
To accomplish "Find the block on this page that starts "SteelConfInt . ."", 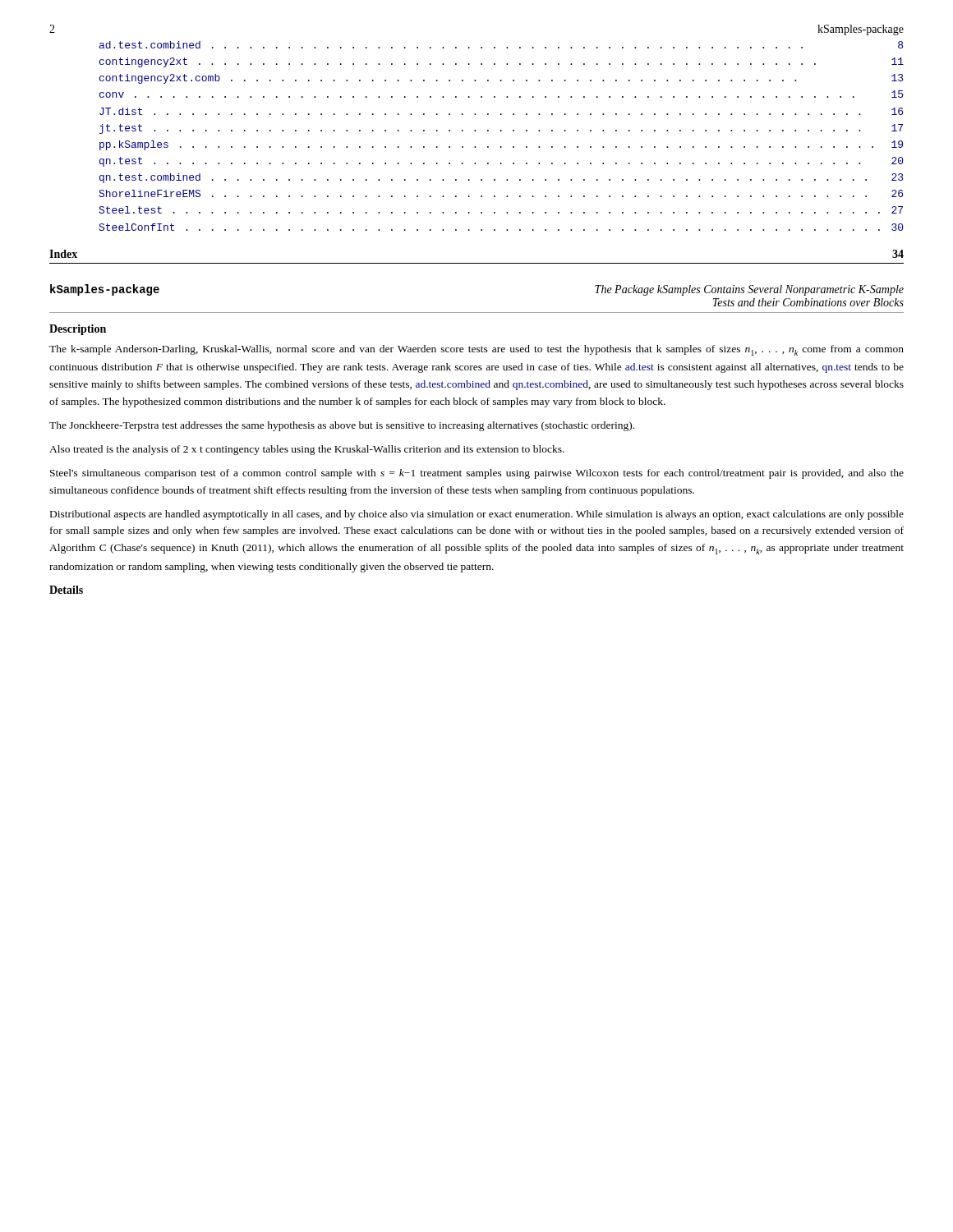I will click(x=501, y=228).
